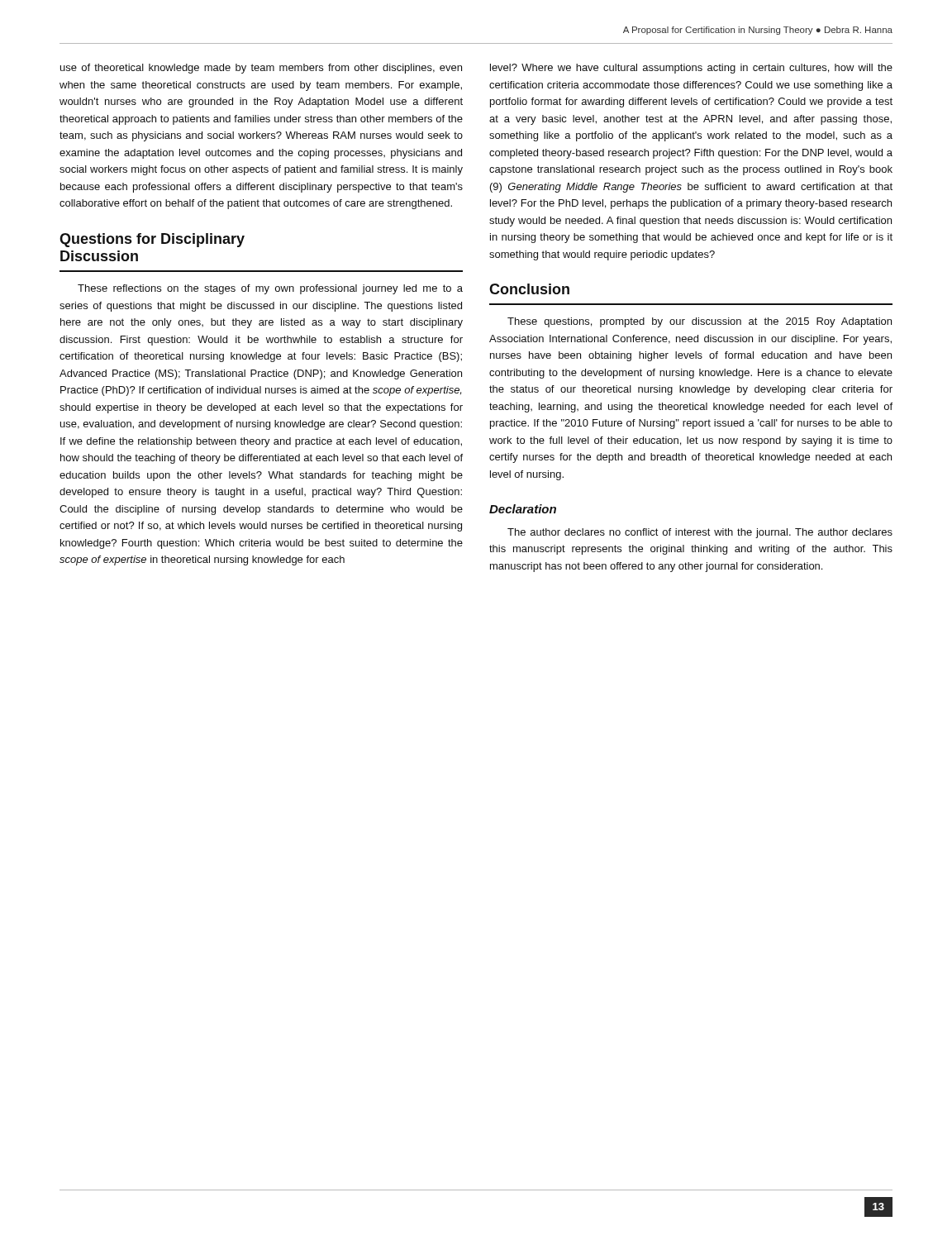Image resolution: width=952 pixels, height=1240 pixels.
Task: Locate the block of text that opens with "use of theoretical knowledge made"
Action: click(261, 136)
